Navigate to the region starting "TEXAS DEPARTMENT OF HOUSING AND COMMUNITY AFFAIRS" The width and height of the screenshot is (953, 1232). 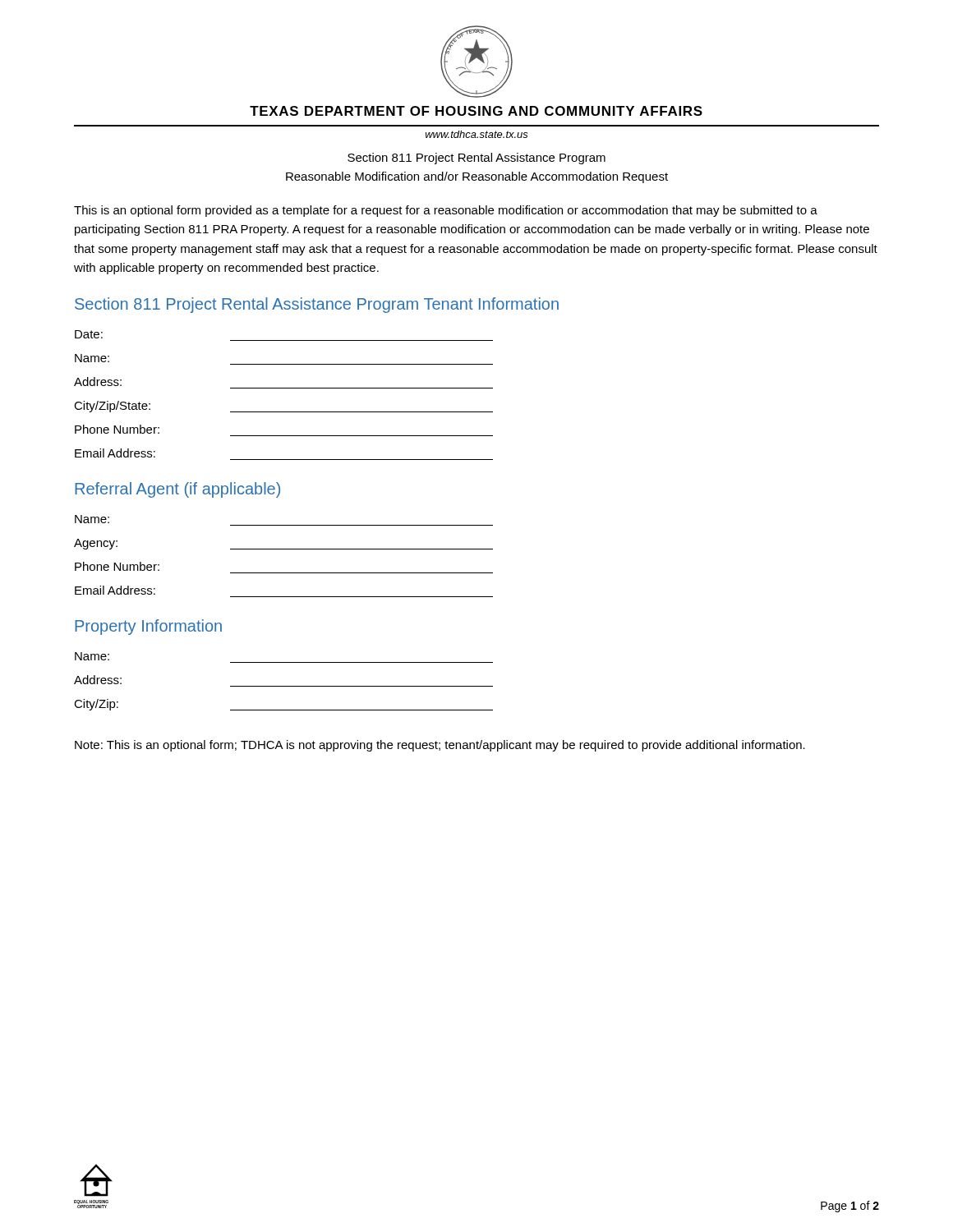click(x=476, y=112)
